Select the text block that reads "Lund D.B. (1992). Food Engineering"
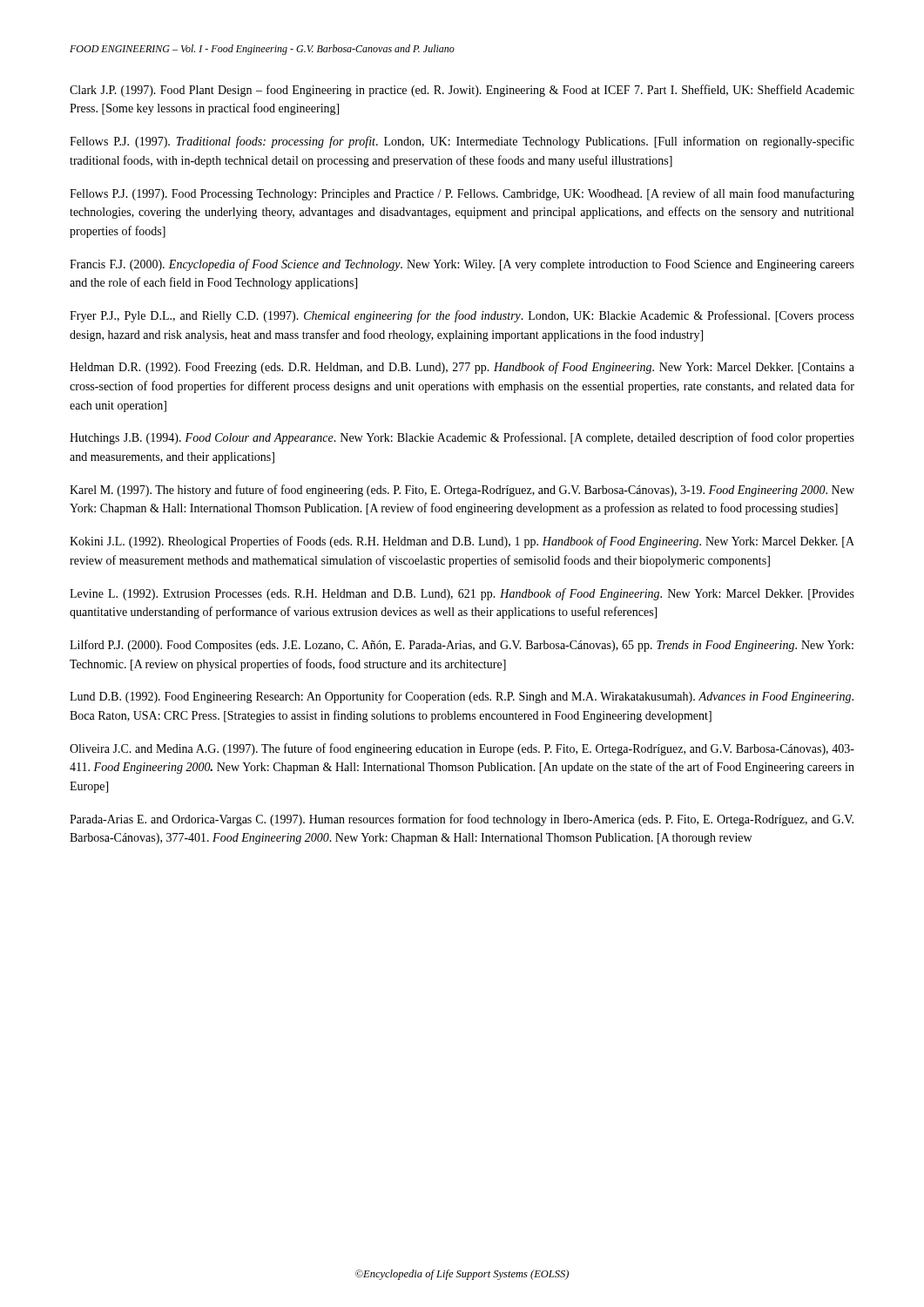924x1307 pixels. (462, 706)
